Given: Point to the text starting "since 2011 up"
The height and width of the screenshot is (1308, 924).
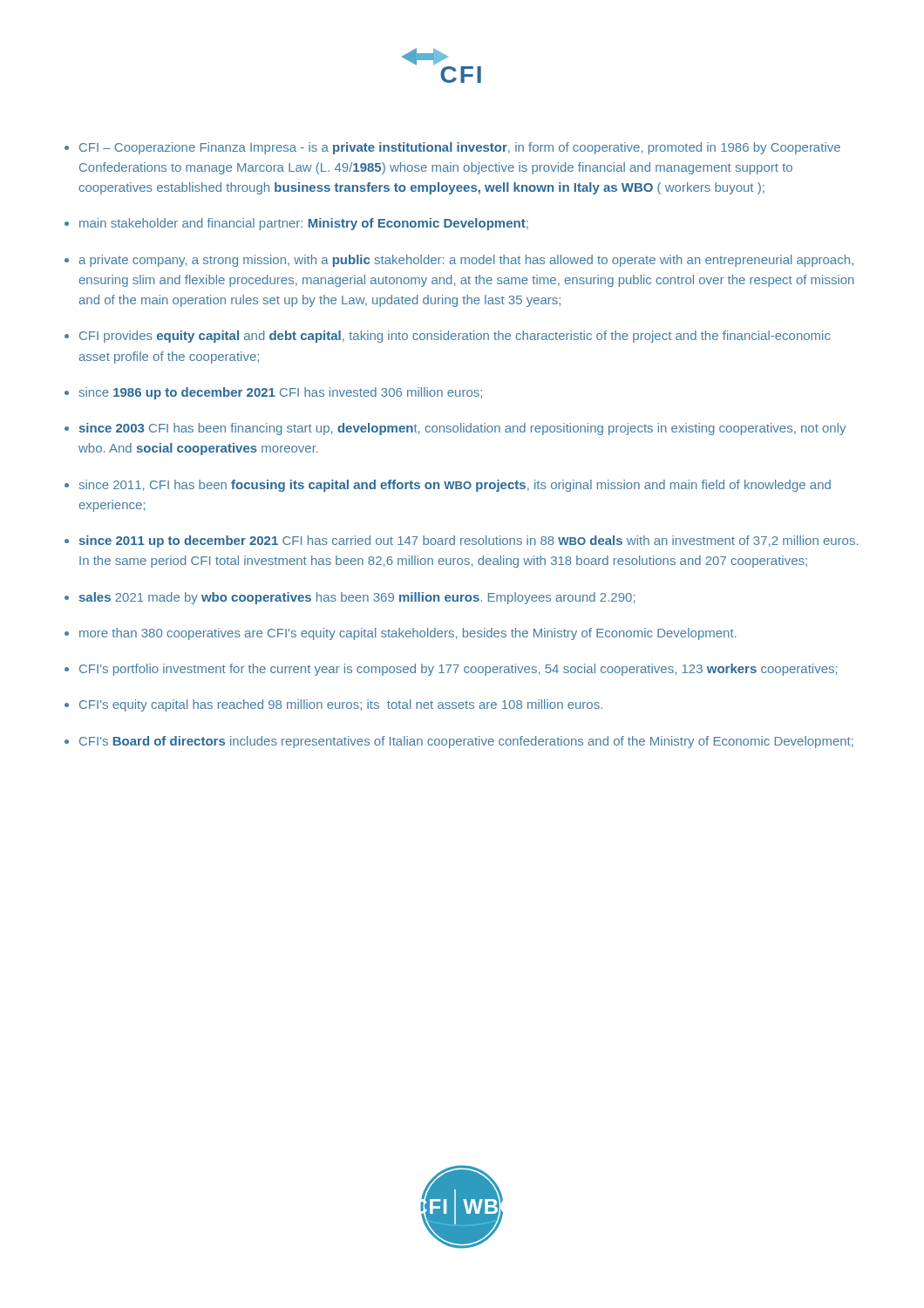Looking at the screenshot, I should pyautogui.click(x=469, y=550).
